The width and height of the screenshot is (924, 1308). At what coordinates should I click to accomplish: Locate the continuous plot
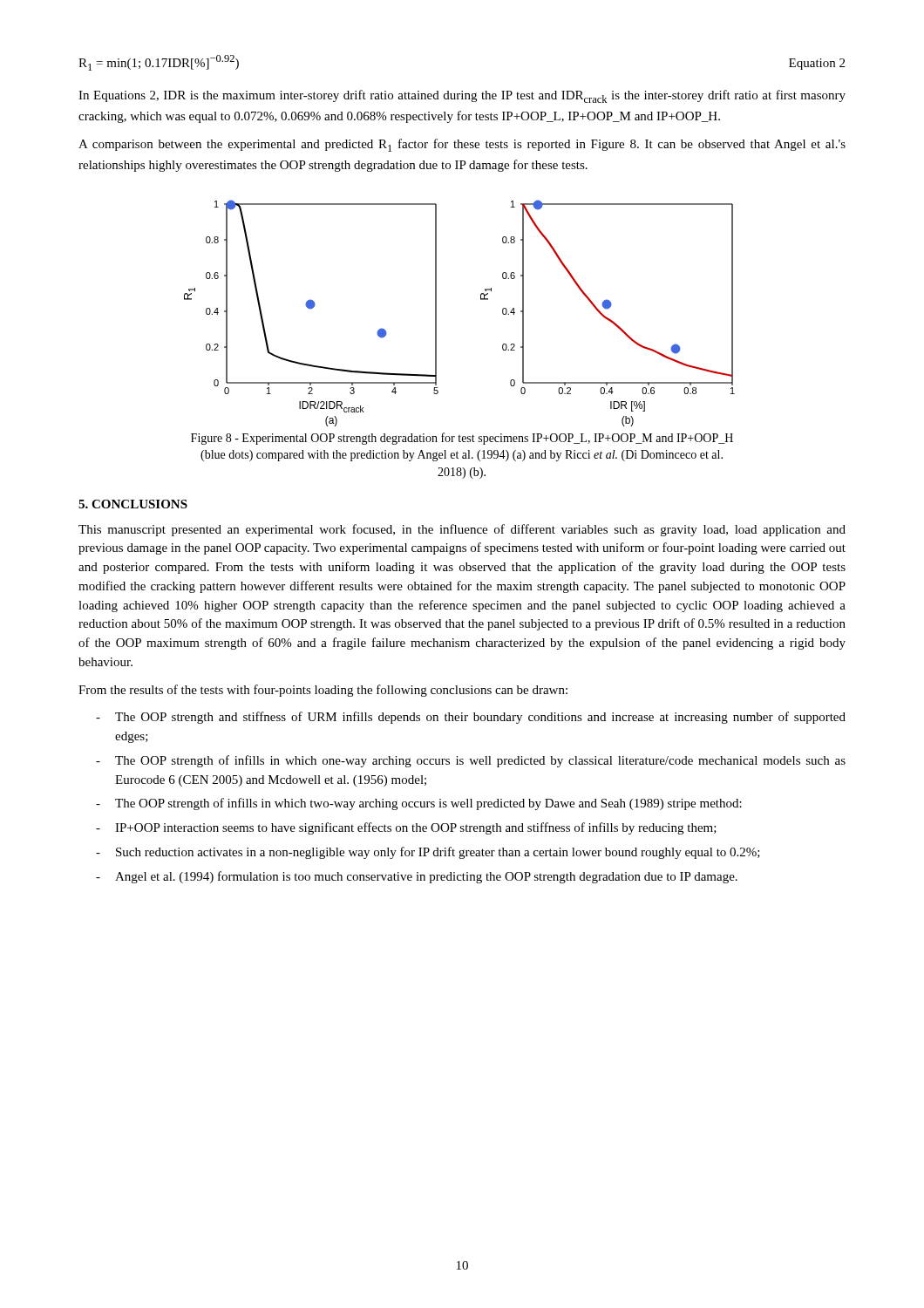point(462,308)
